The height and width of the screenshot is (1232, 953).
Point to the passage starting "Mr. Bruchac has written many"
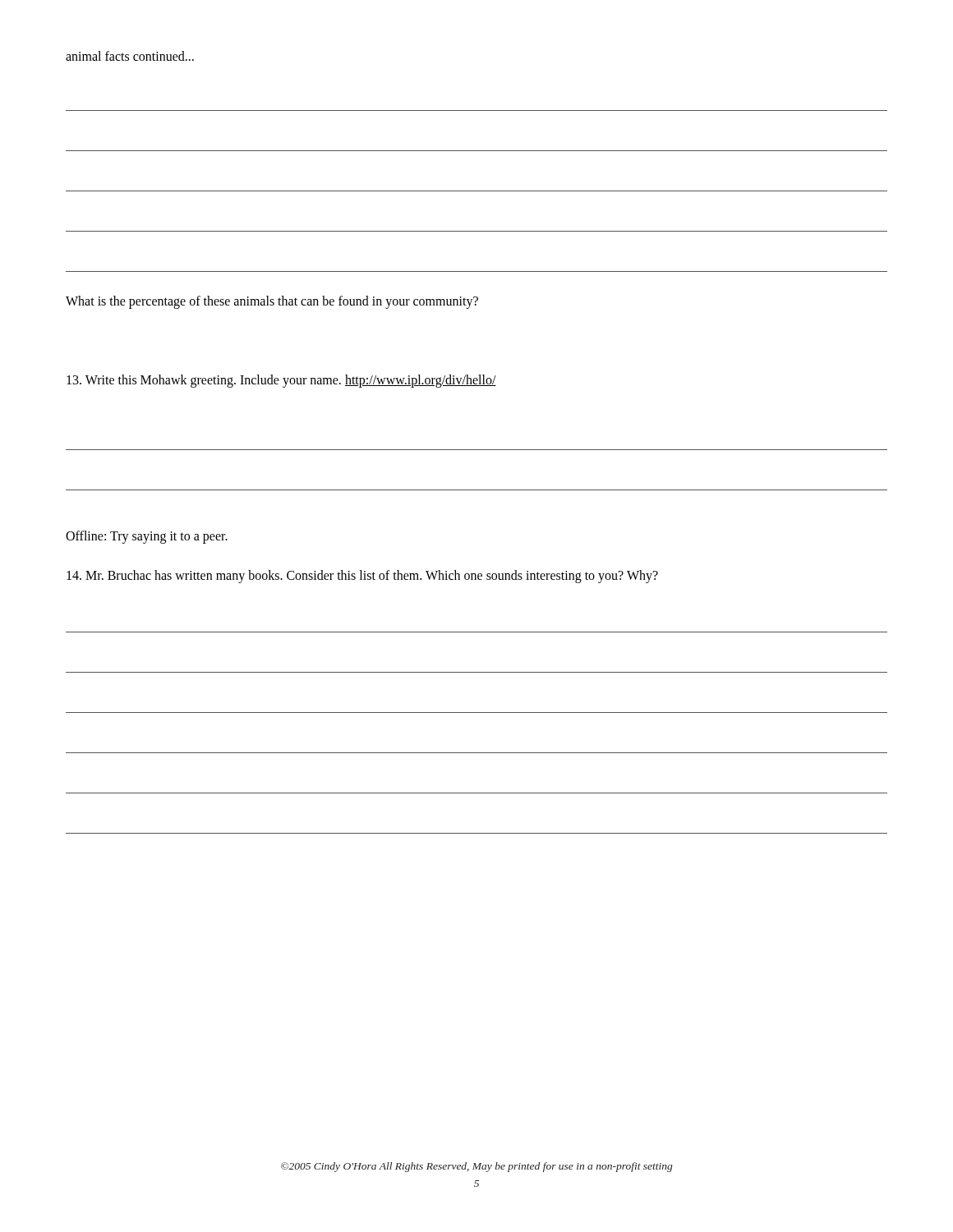pos(362,575)
